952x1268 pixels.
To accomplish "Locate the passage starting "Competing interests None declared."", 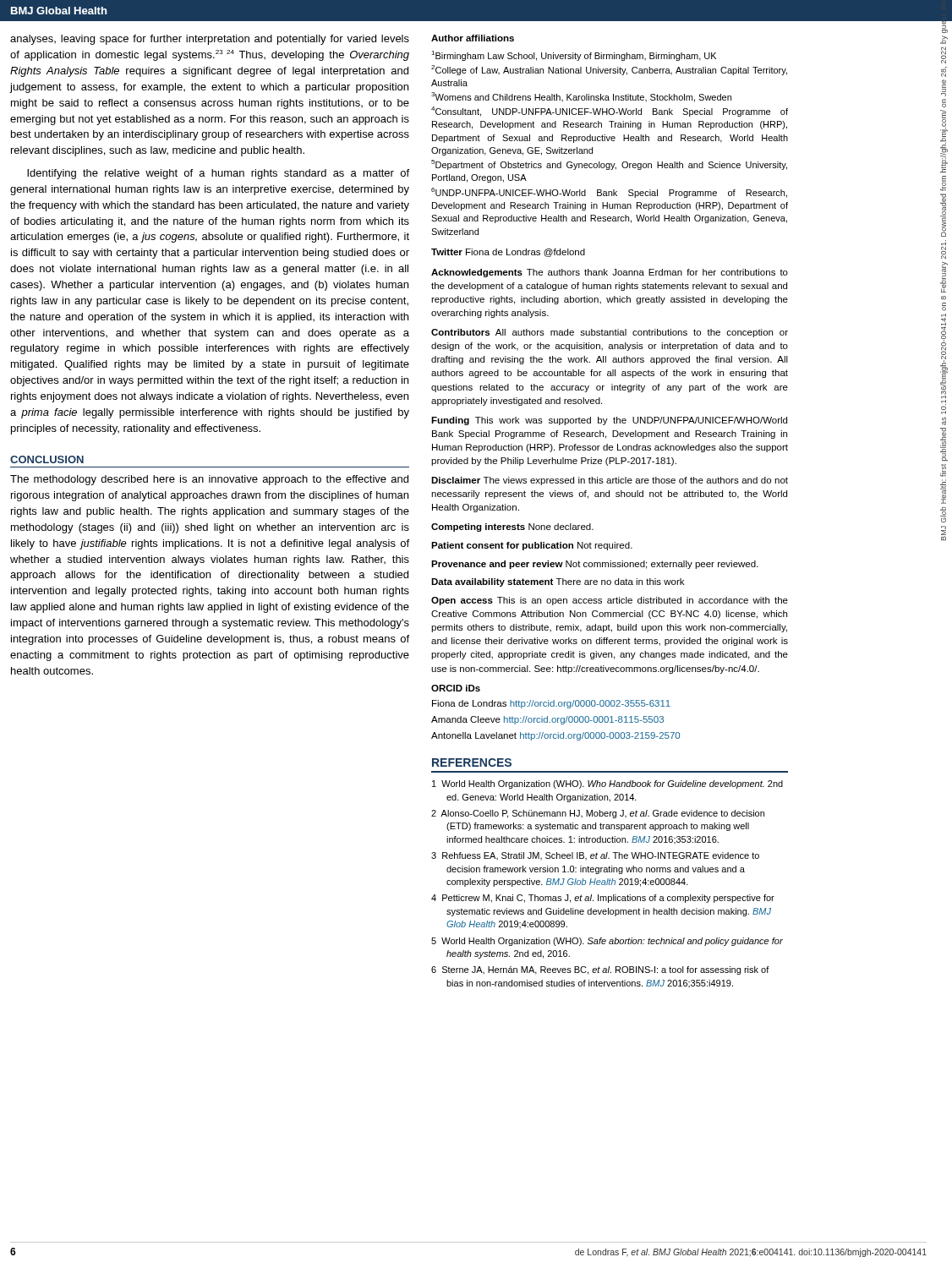I will tap(512, 527).
